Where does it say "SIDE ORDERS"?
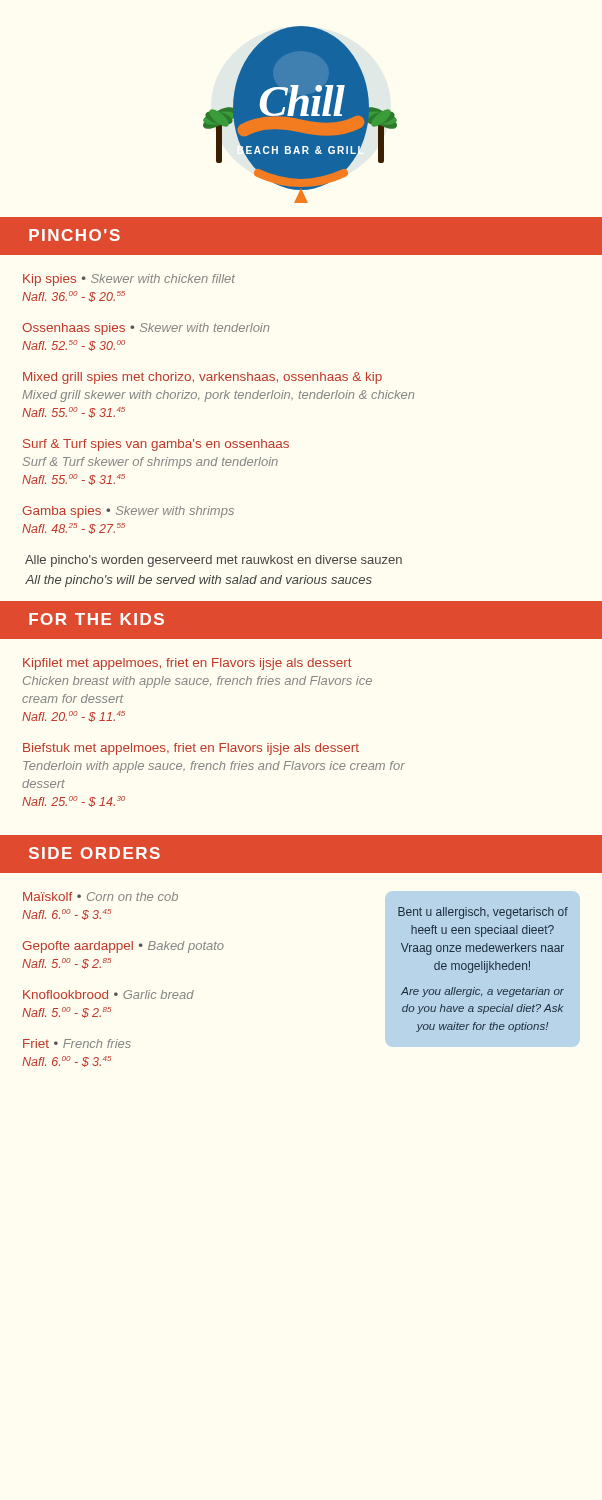 92,854
